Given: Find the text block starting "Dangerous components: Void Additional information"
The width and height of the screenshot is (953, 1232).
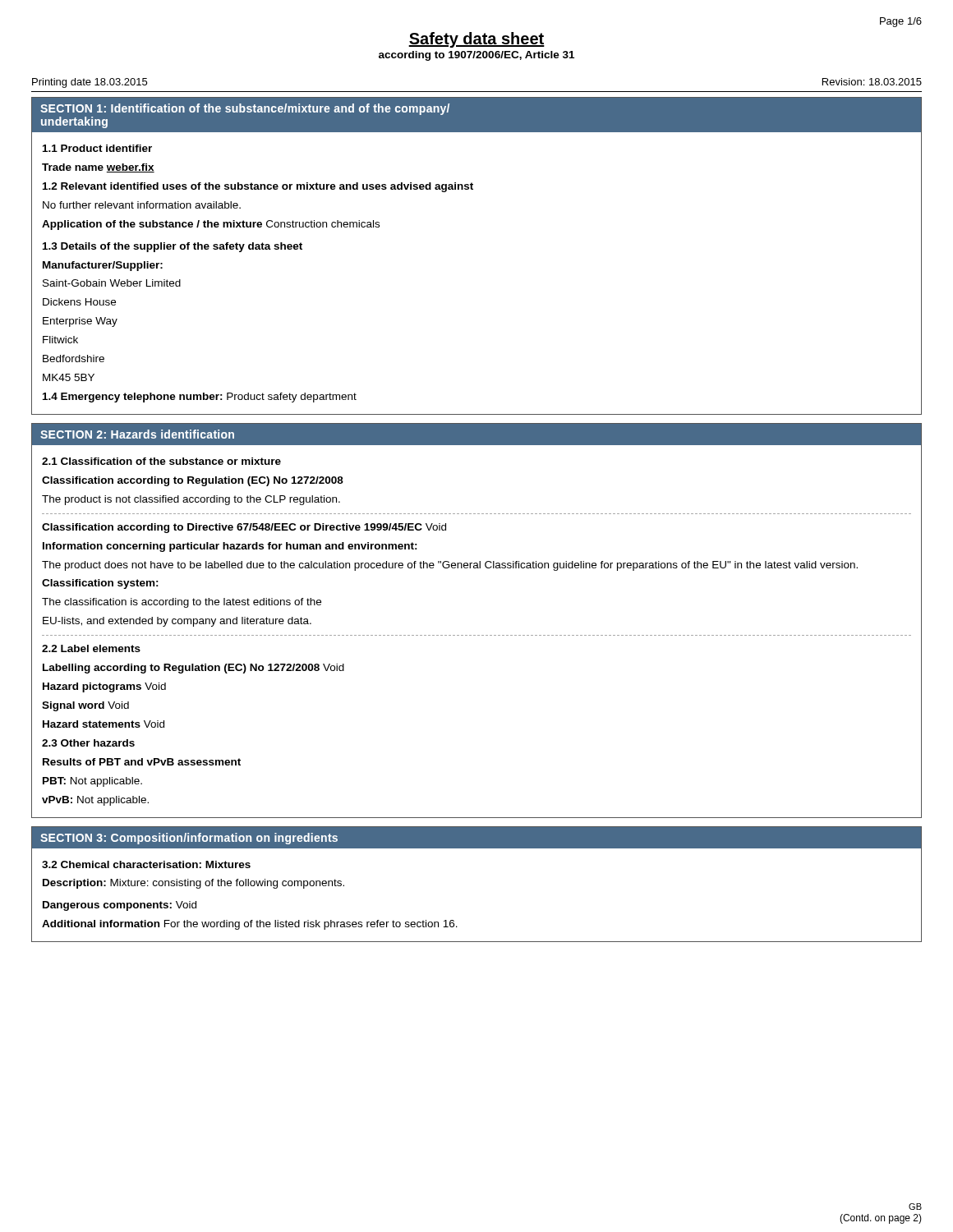Looking at the screenshot, I should click(x=120, y=906).
